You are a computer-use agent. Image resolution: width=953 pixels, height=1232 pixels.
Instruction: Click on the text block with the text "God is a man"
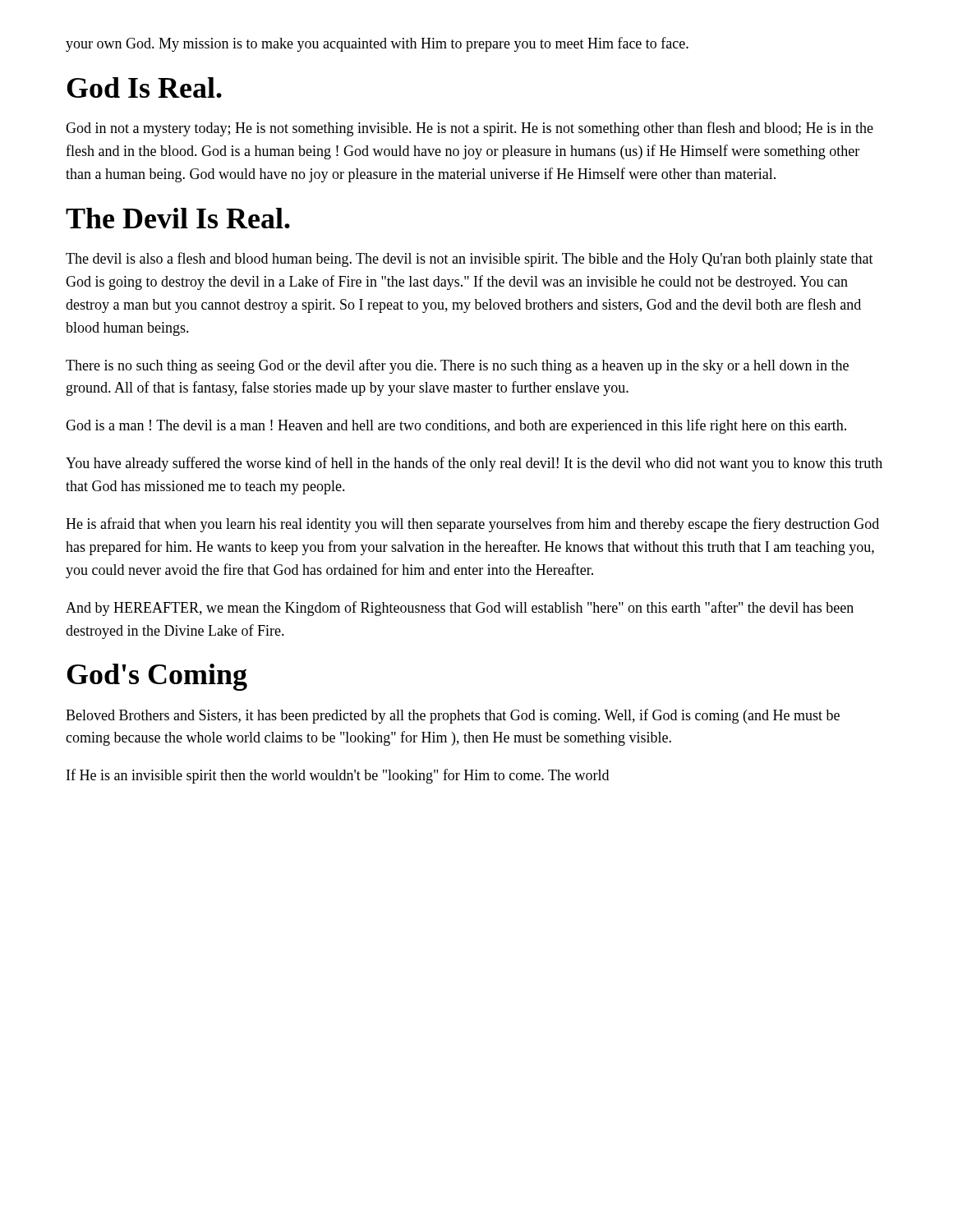tap(457, 426)
